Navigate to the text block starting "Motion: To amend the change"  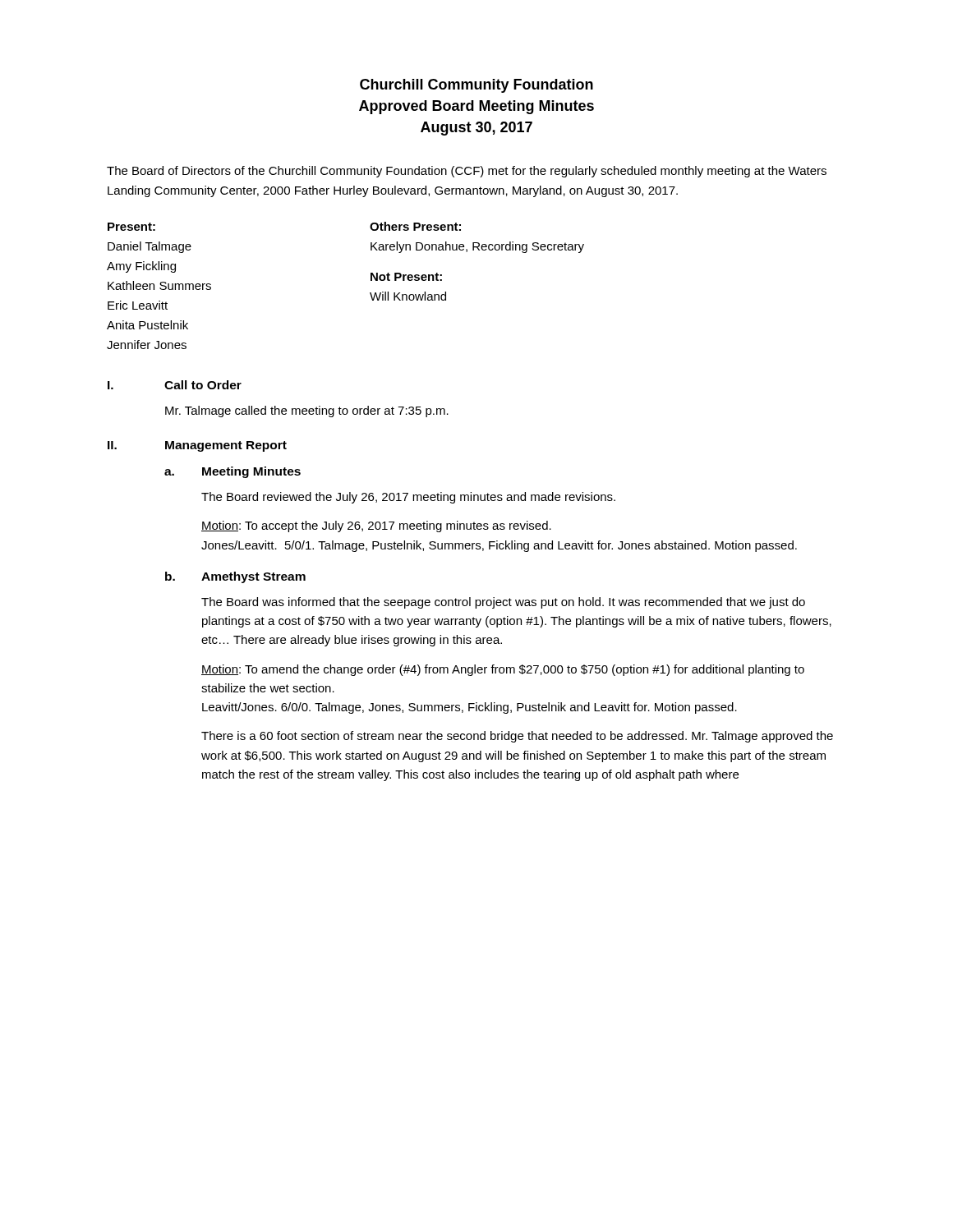tap(503, 670)
